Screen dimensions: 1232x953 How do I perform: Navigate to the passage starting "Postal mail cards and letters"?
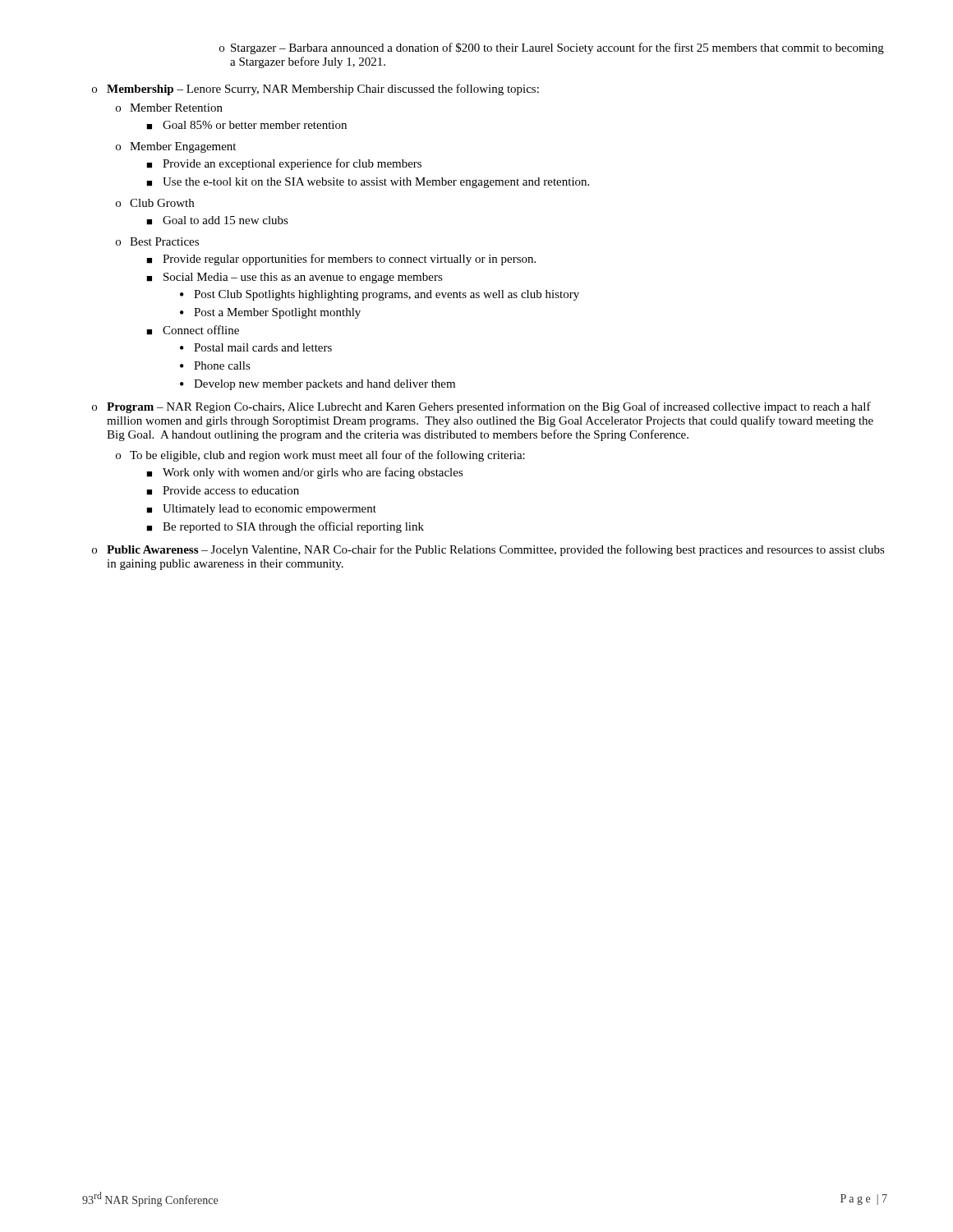pyautogui.click(x=263, y=347)
